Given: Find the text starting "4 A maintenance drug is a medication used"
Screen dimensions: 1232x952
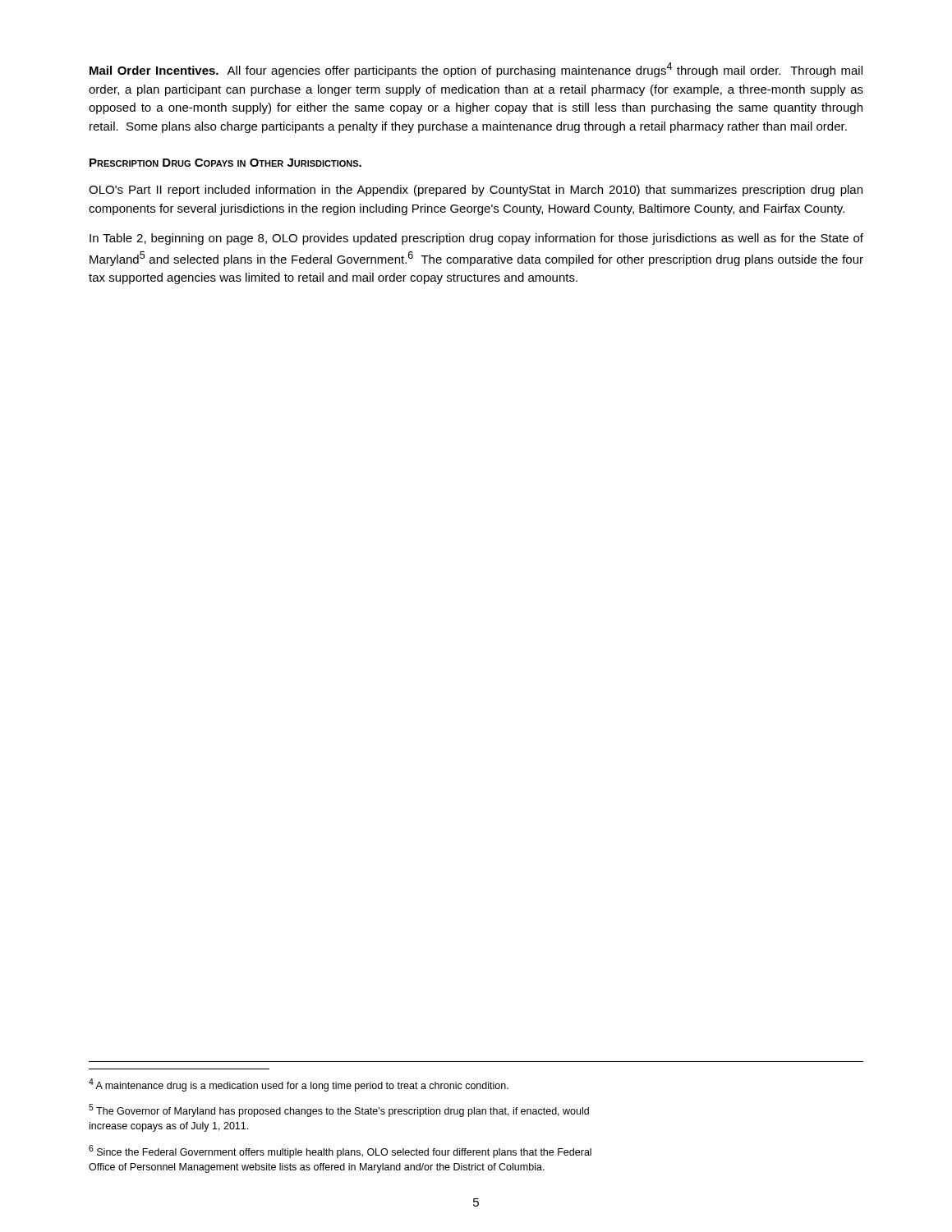Looking at the screenshot, I should (299, 1085).
